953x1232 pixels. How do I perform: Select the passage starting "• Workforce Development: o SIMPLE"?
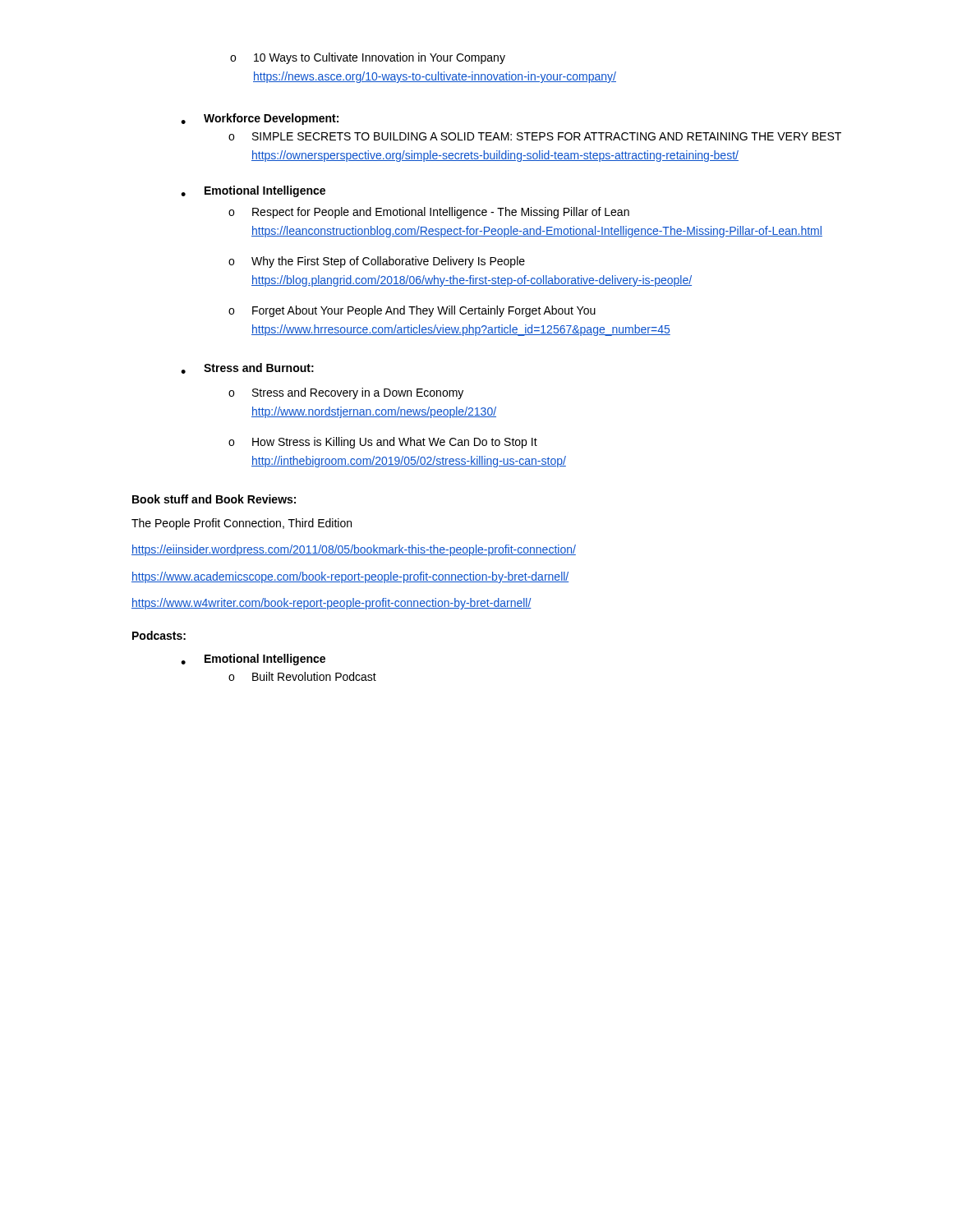501,138
